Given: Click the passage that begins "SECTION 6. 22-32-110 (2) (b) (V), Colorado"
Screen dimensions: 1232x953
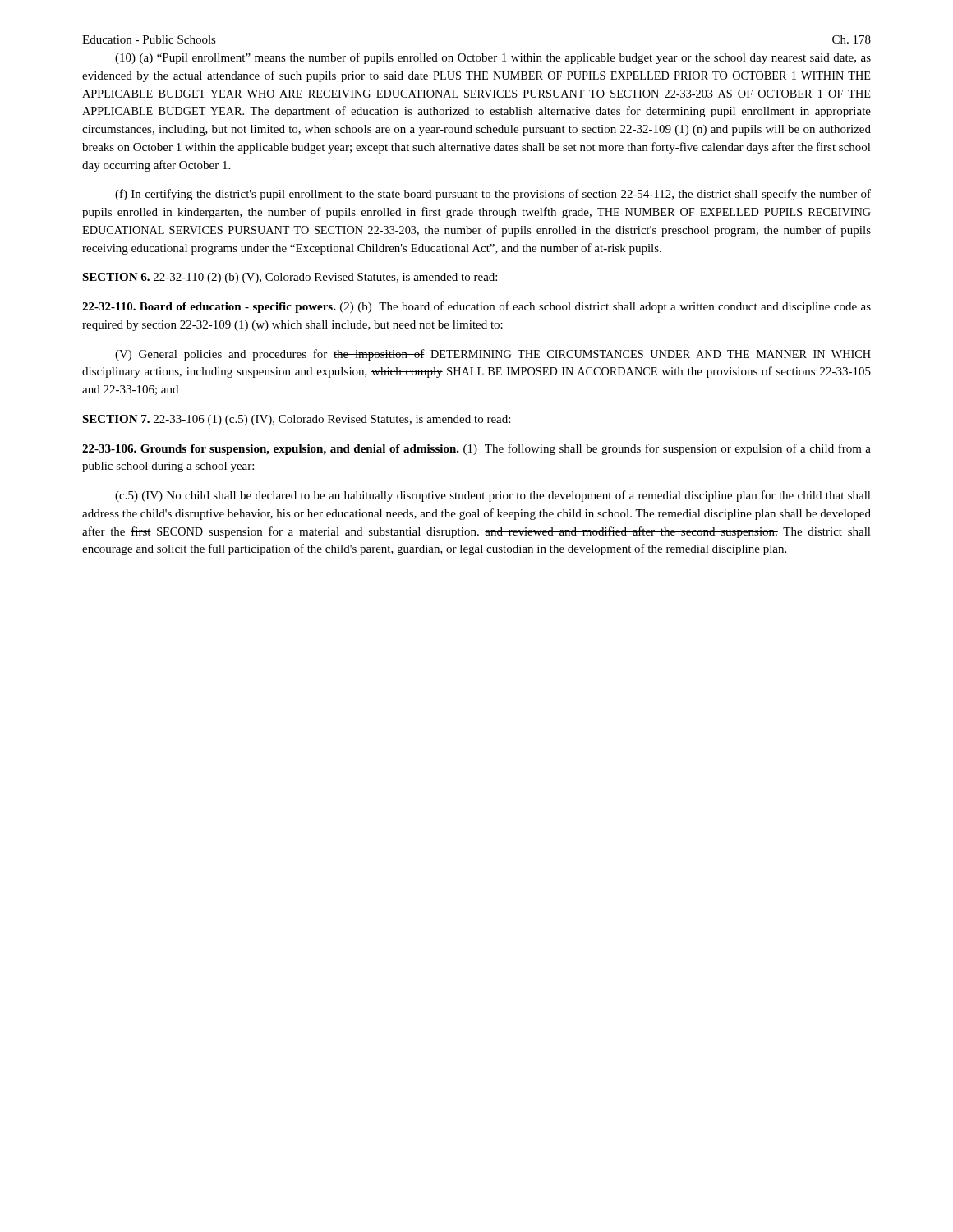Looking at the screenshot, I should click(x=476, y=278).
